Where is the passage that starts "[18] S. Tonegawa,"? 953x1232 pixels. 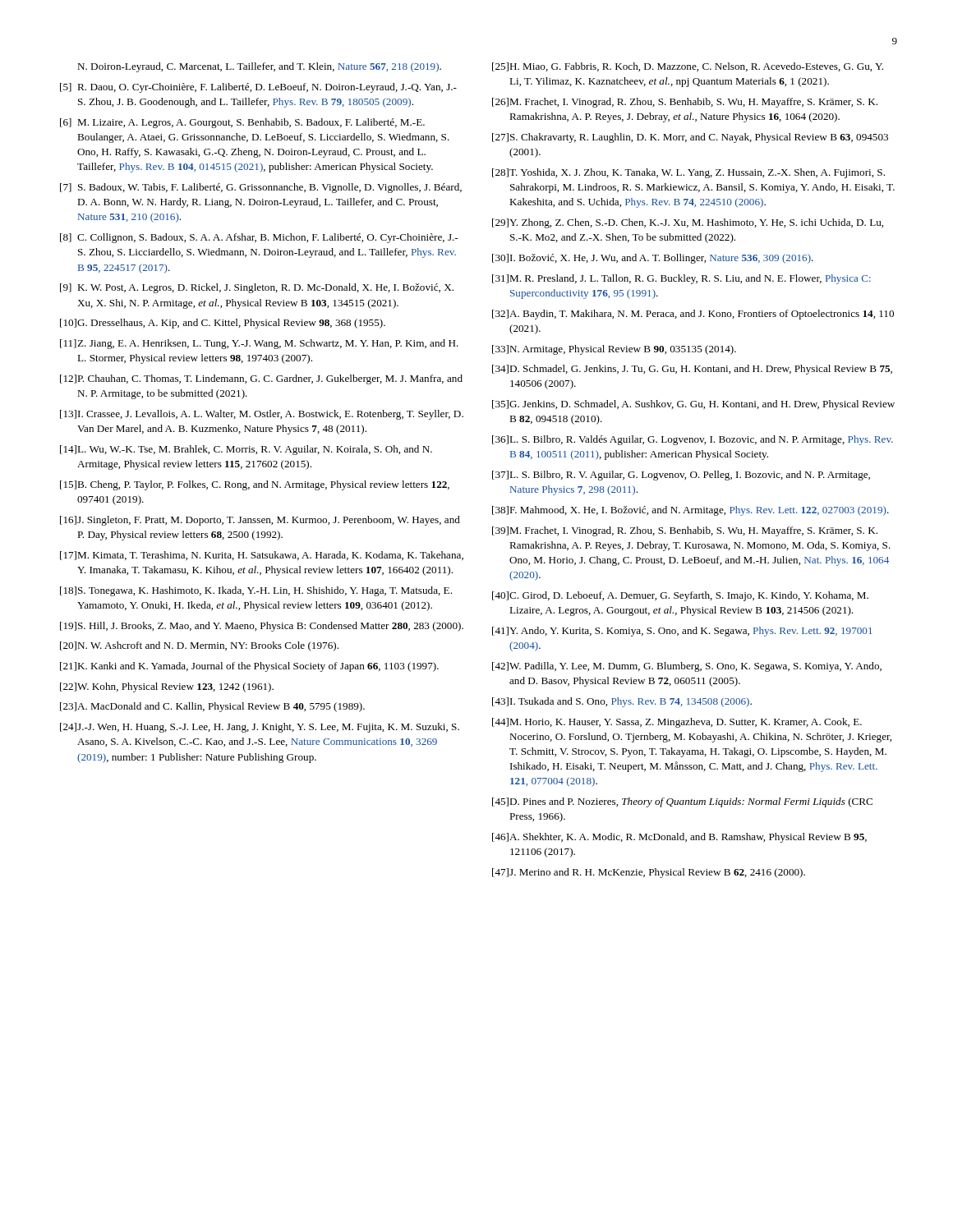(x=262, y=598)
